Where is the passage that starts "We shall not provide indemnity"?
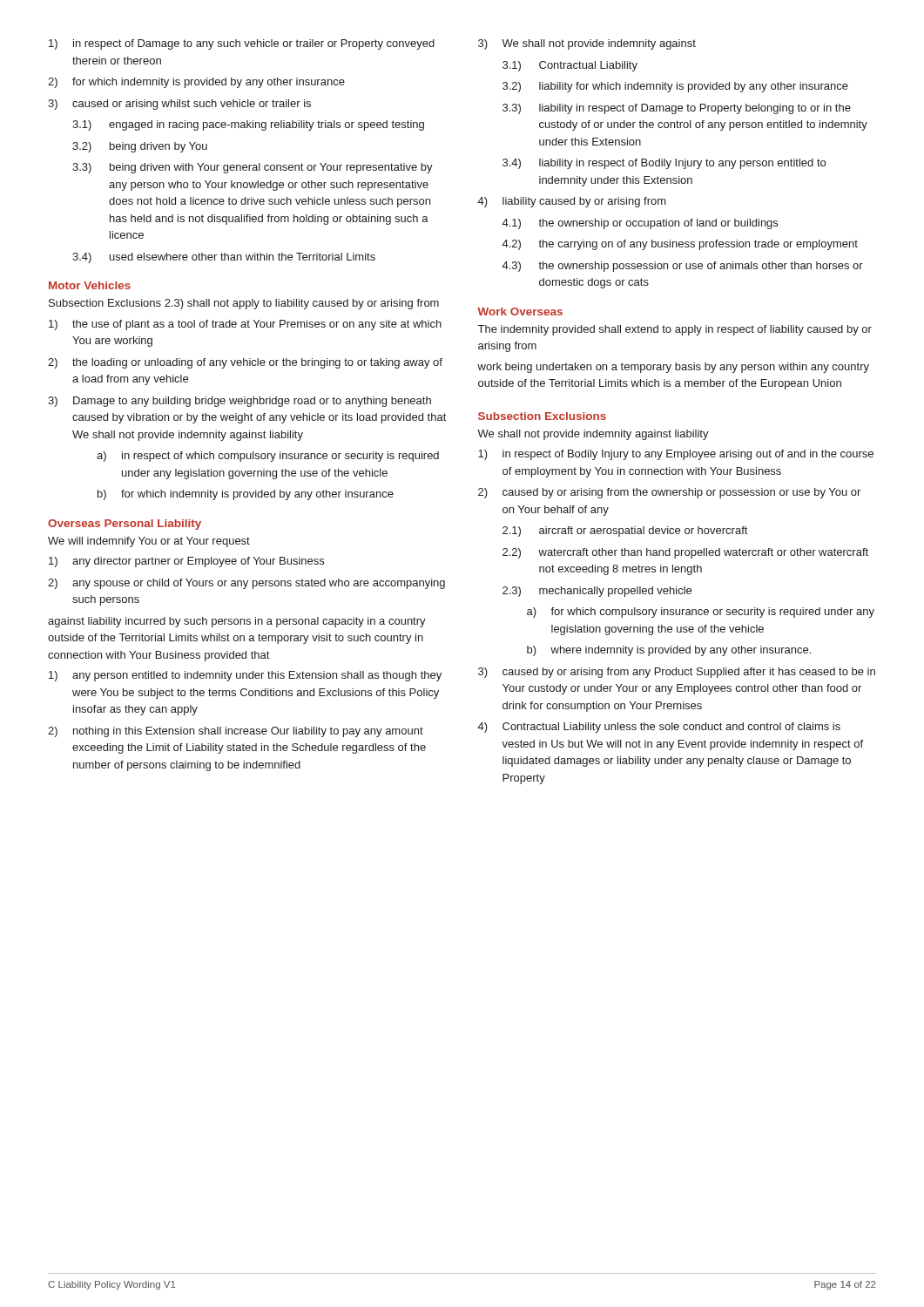Image resolution: width=924 pixels, height=1307 pixels. pos(593,433)
